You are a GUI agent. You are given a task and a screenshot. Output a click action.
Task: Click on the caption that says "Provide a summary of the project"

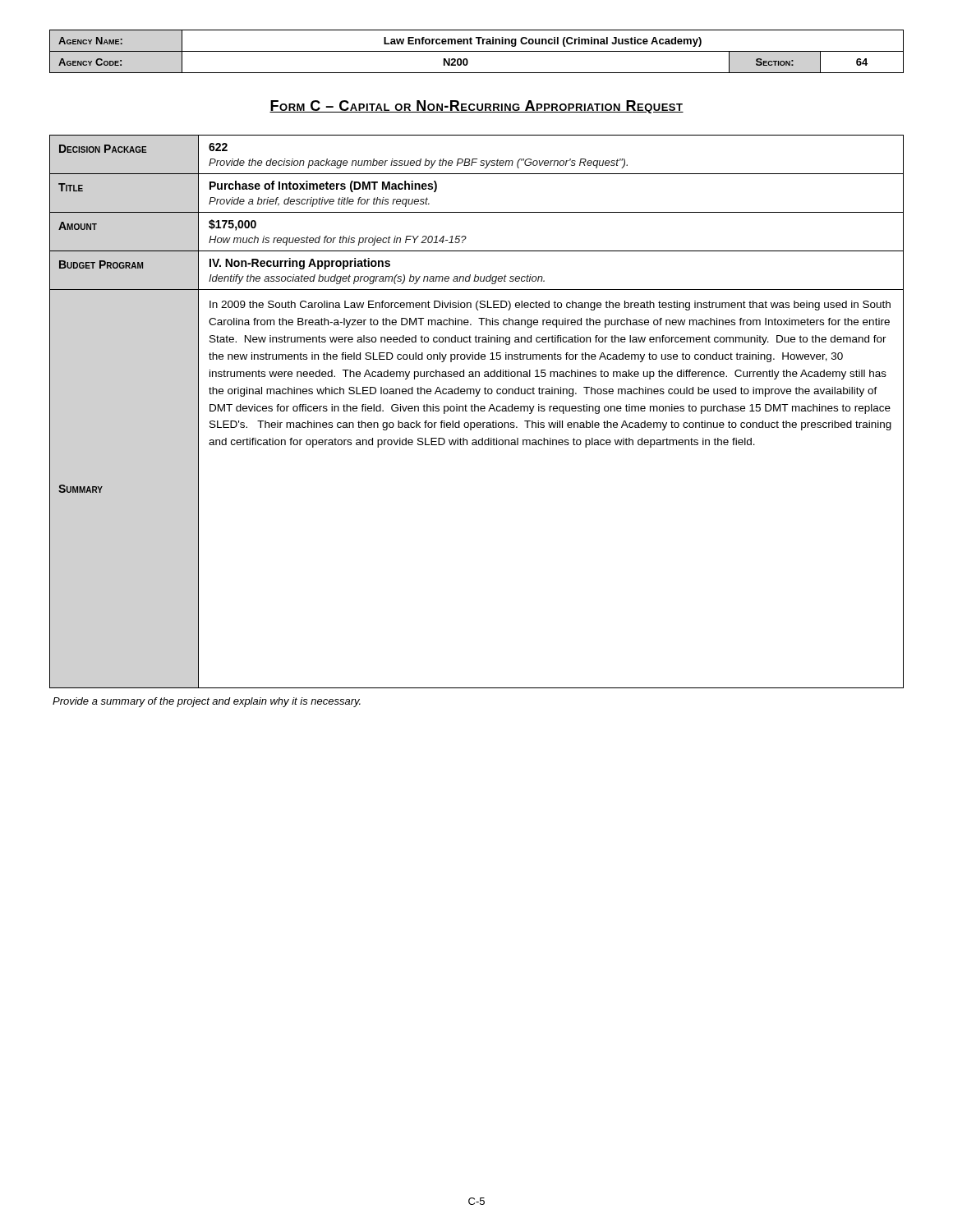point(207,701)
